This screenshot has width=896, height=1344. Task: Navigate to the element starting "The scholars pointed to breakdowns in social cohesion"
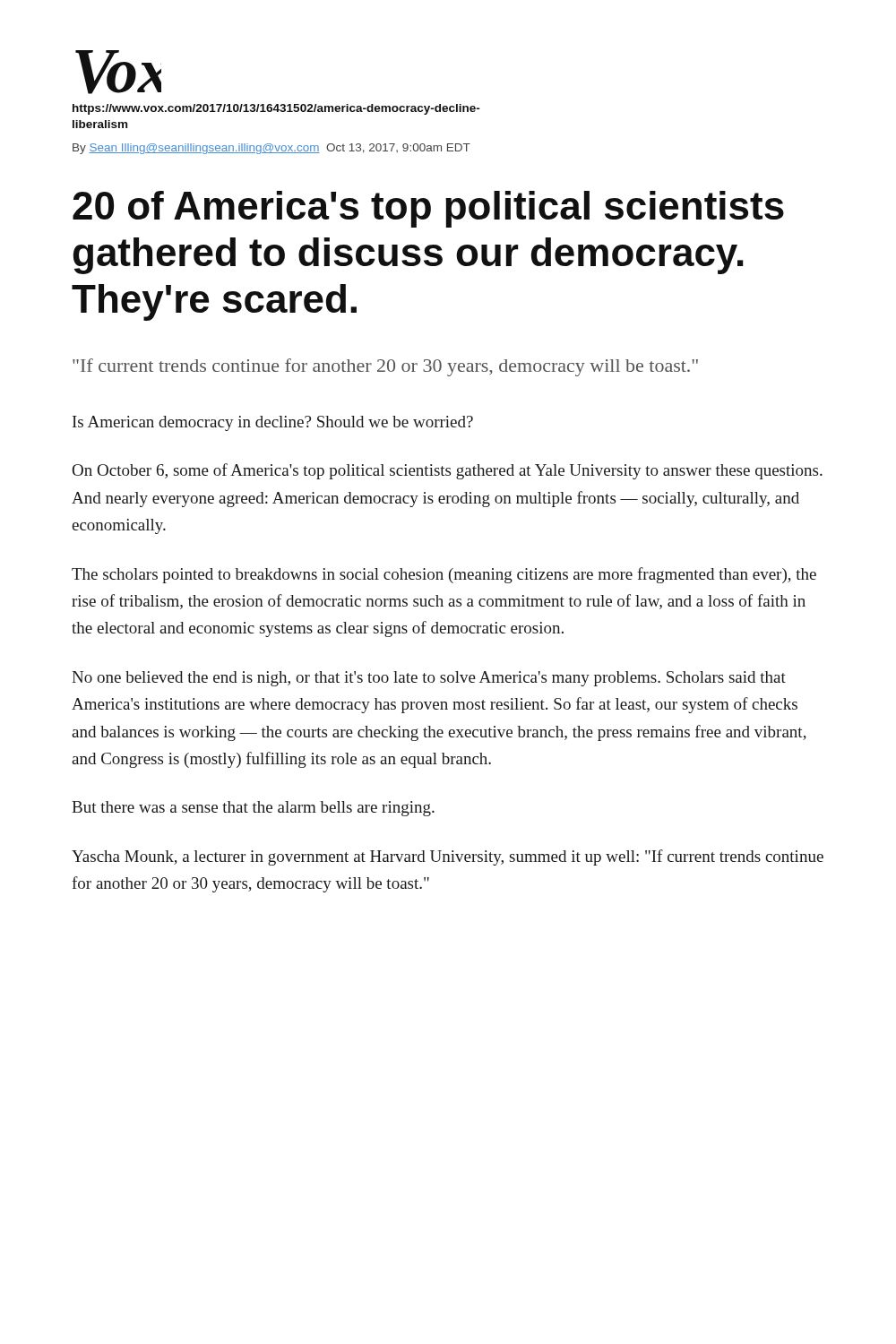click(444, 601)
